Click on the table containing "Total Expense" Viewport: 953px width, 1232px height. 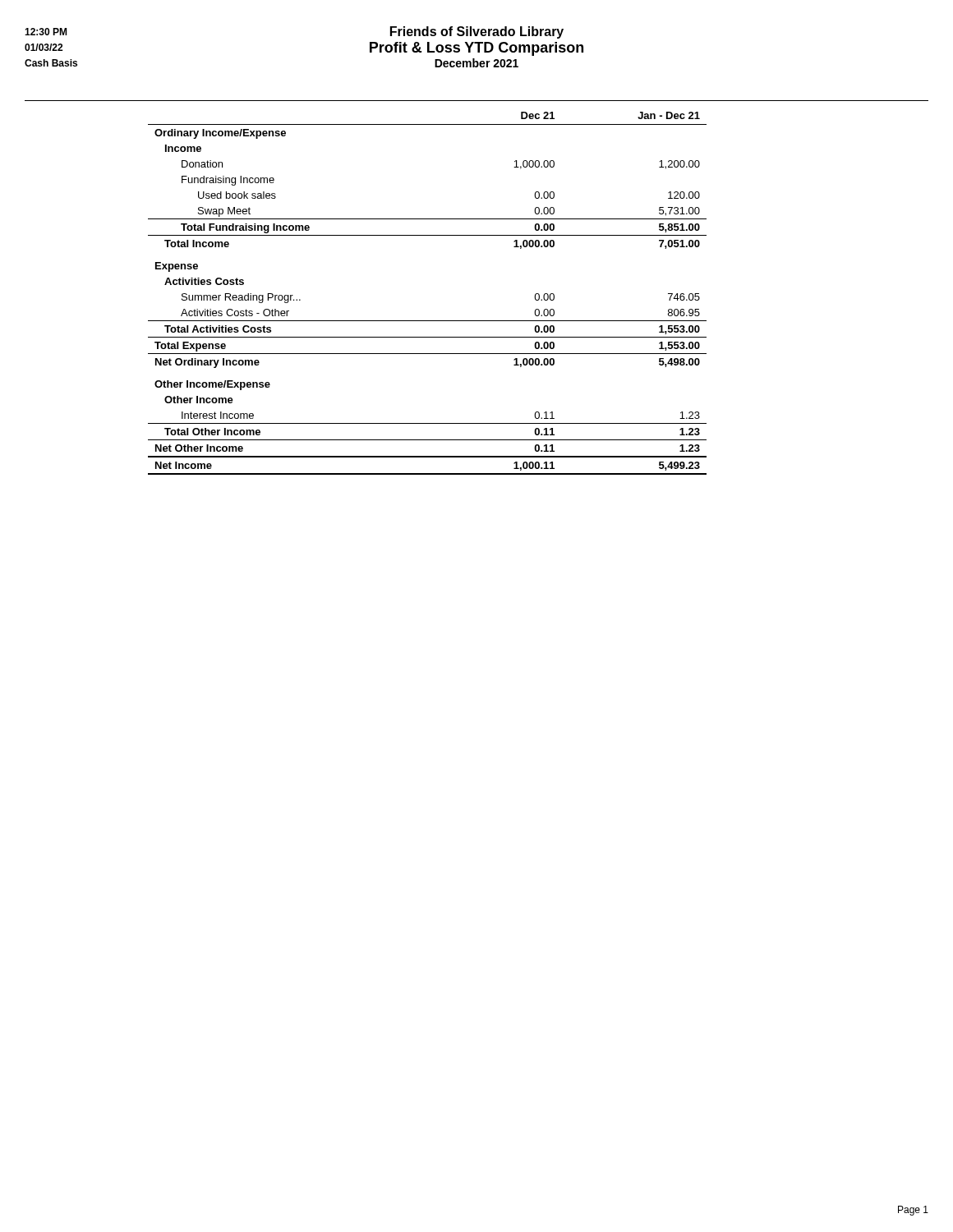427,291
